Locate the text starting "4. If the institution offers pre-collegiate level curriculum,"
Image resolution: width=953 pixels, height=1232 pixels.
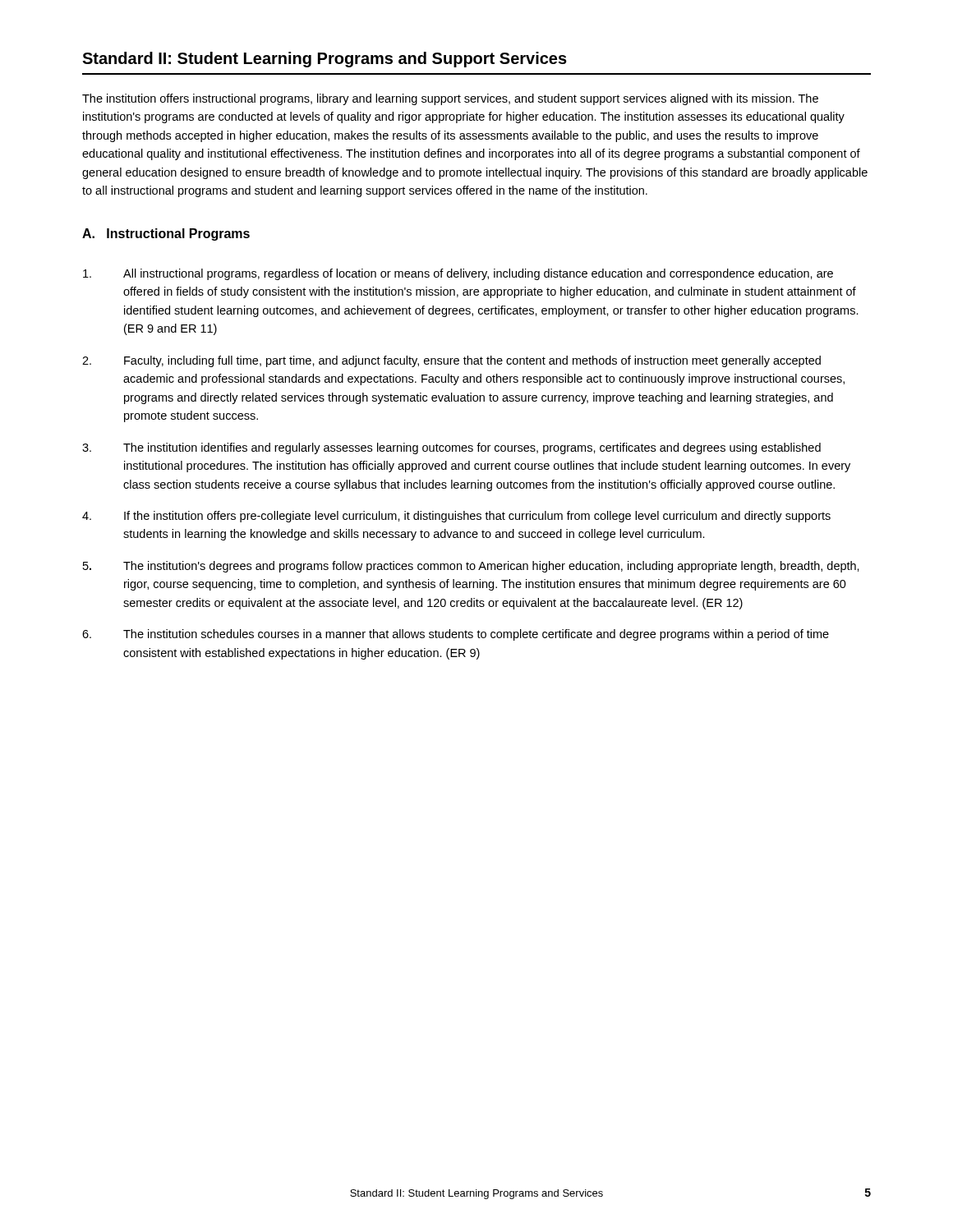476,525
